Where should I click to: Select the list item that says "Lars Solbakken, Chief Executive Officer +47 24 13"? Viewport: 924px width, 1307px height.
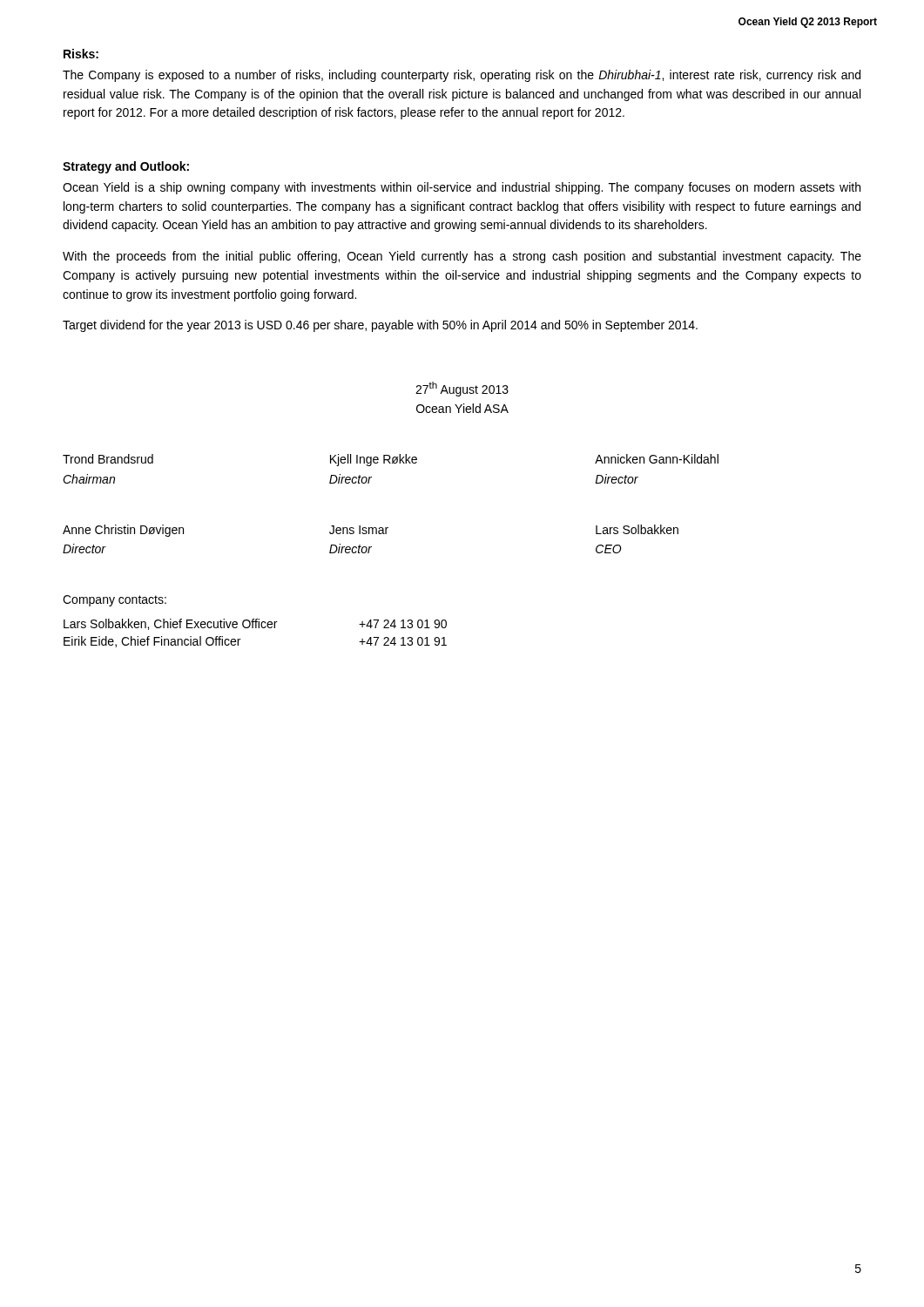click(255, 624)
